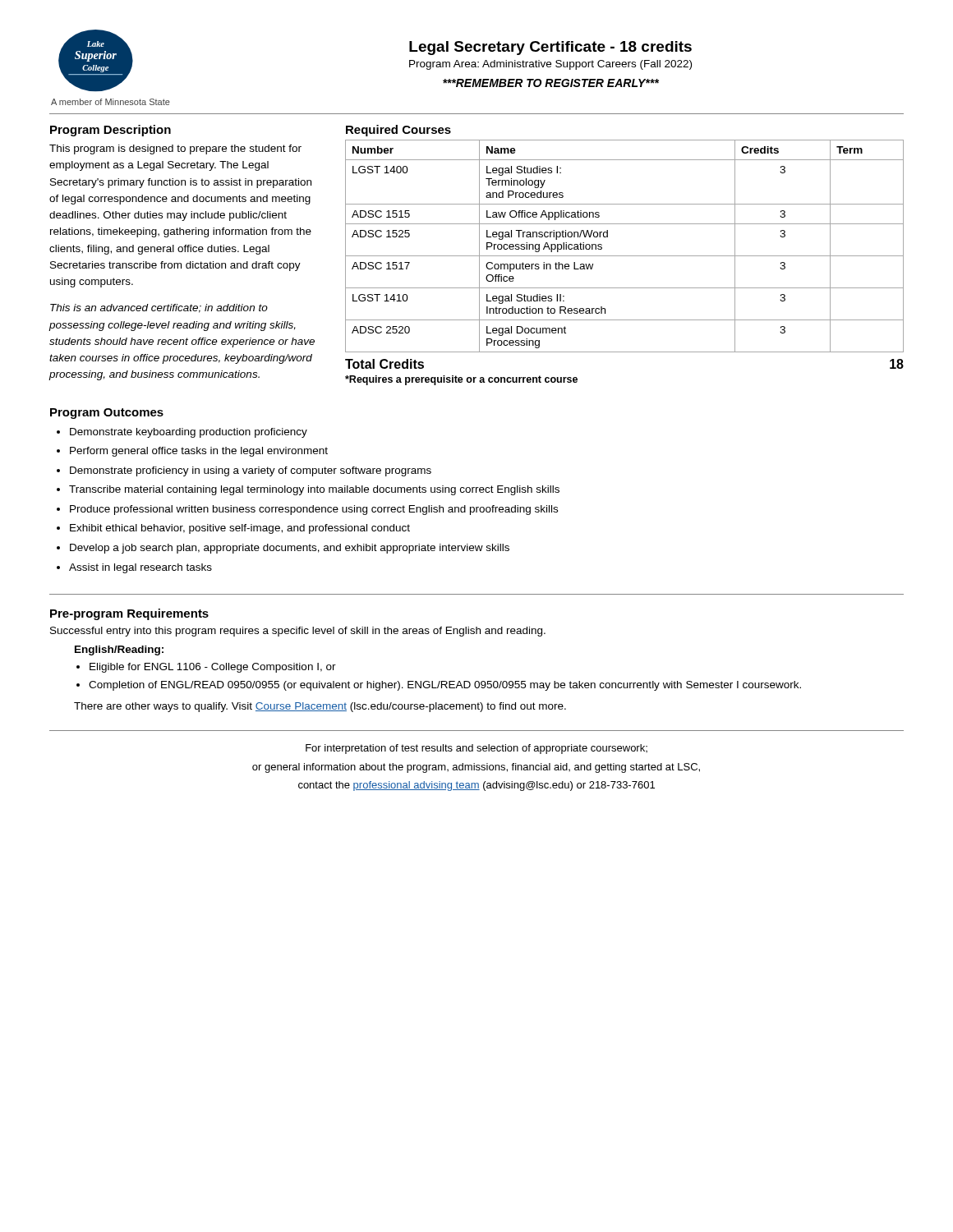Locate the region starting "This program is designed"
953x1232 pixels.
tap(181, 215)
